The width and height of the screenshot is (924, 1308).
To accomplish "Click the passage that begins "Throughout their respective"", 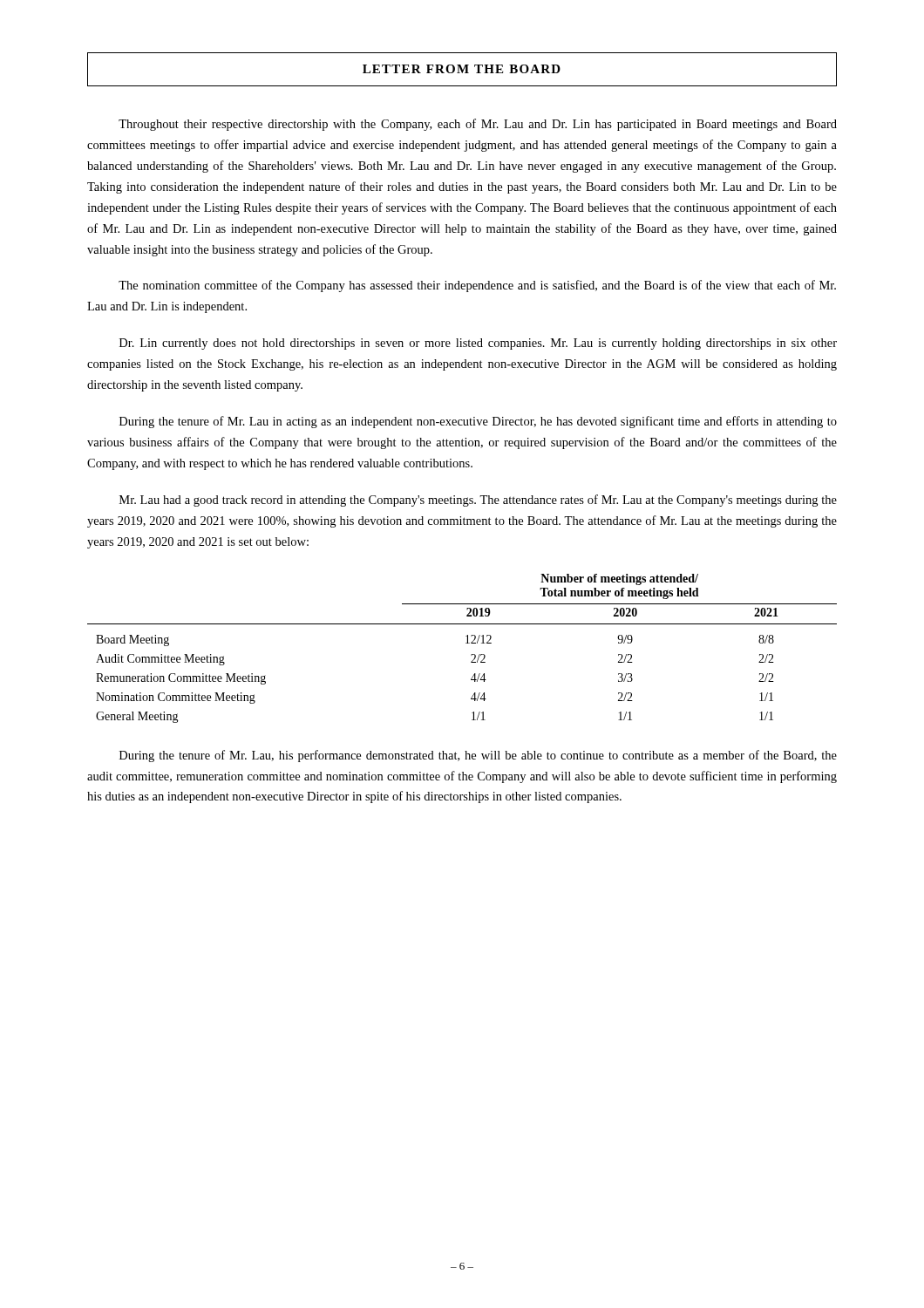I will [x=462, y=186].
